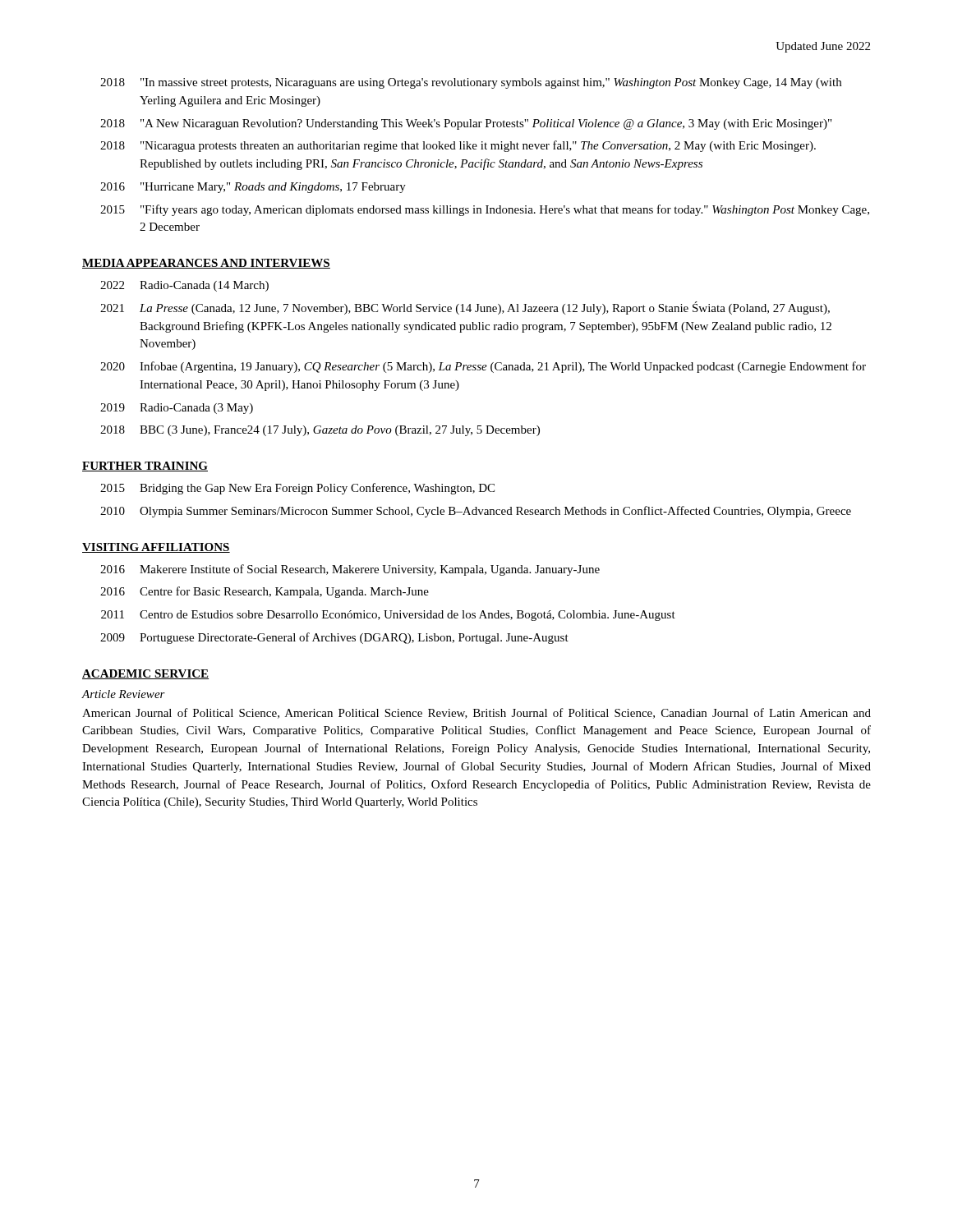
Task: Locate the list item that reads "2010 Olympia Summer Seminars/Microcon Summer School, Cycle"
Action: pos(476,511)
